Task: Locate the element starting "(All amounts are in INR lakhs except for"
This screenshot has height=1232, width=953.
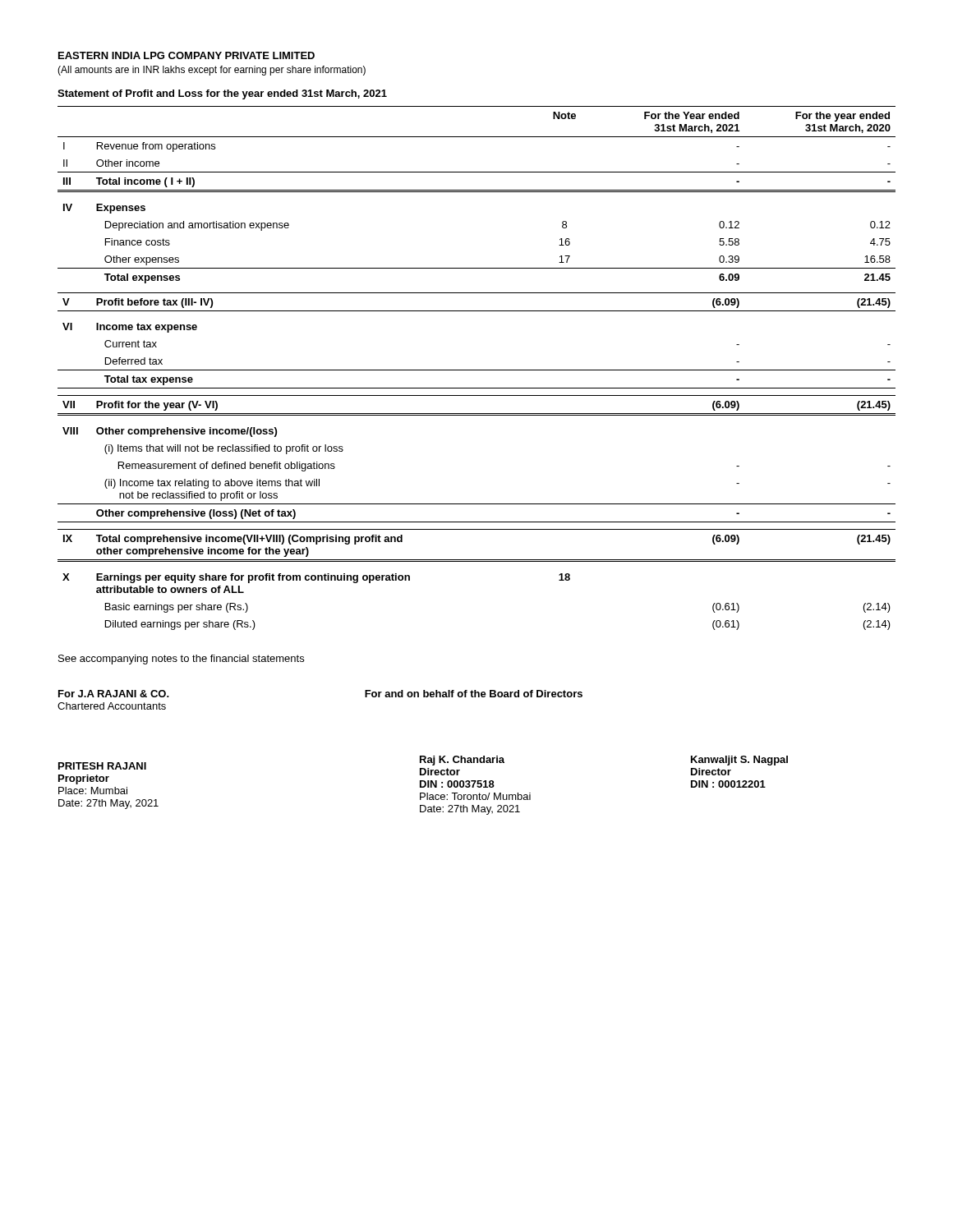Action: pos(212,70)
